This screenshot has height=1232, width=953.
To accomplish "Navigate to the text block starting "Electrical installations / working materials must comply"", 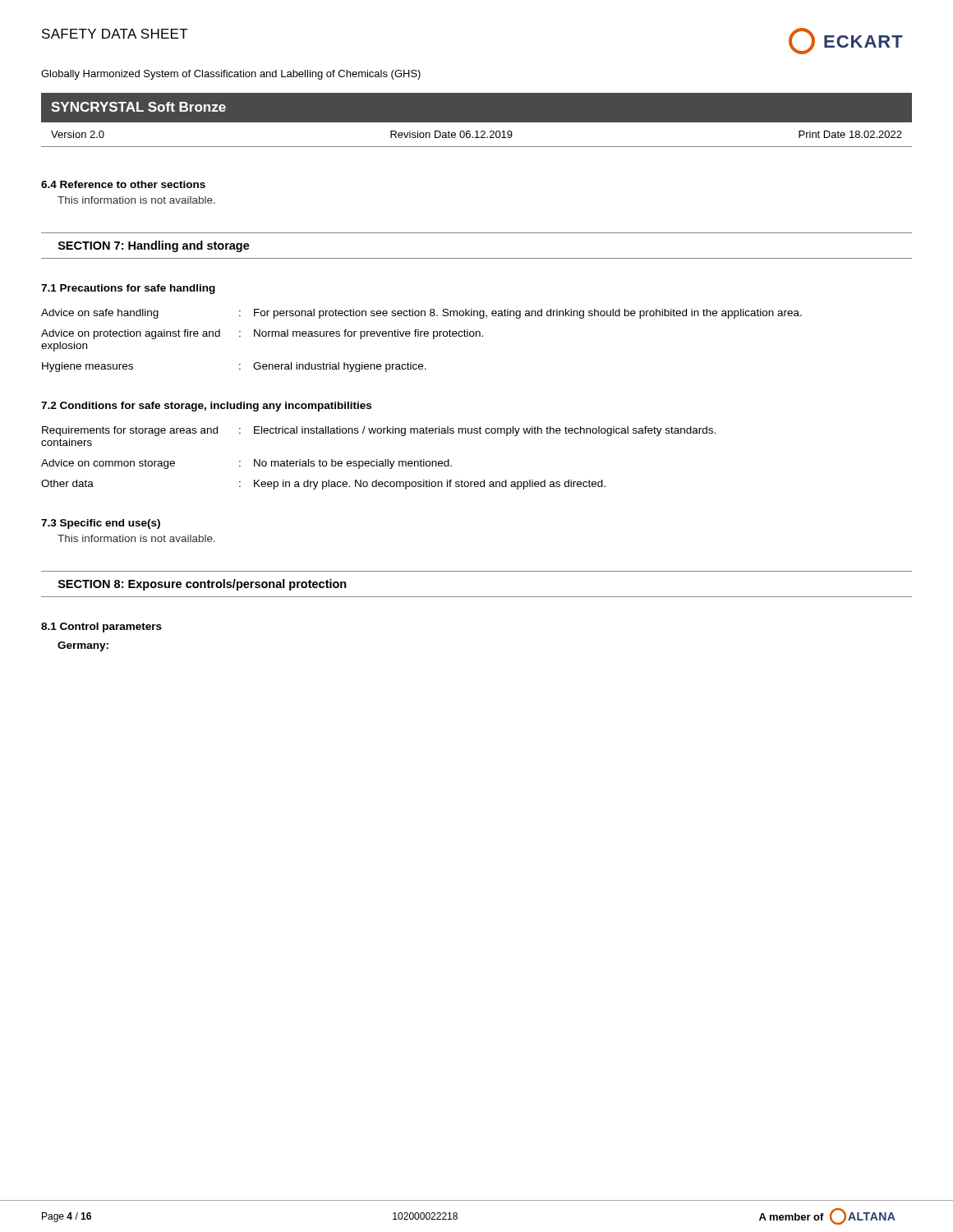I will (485, 430).
